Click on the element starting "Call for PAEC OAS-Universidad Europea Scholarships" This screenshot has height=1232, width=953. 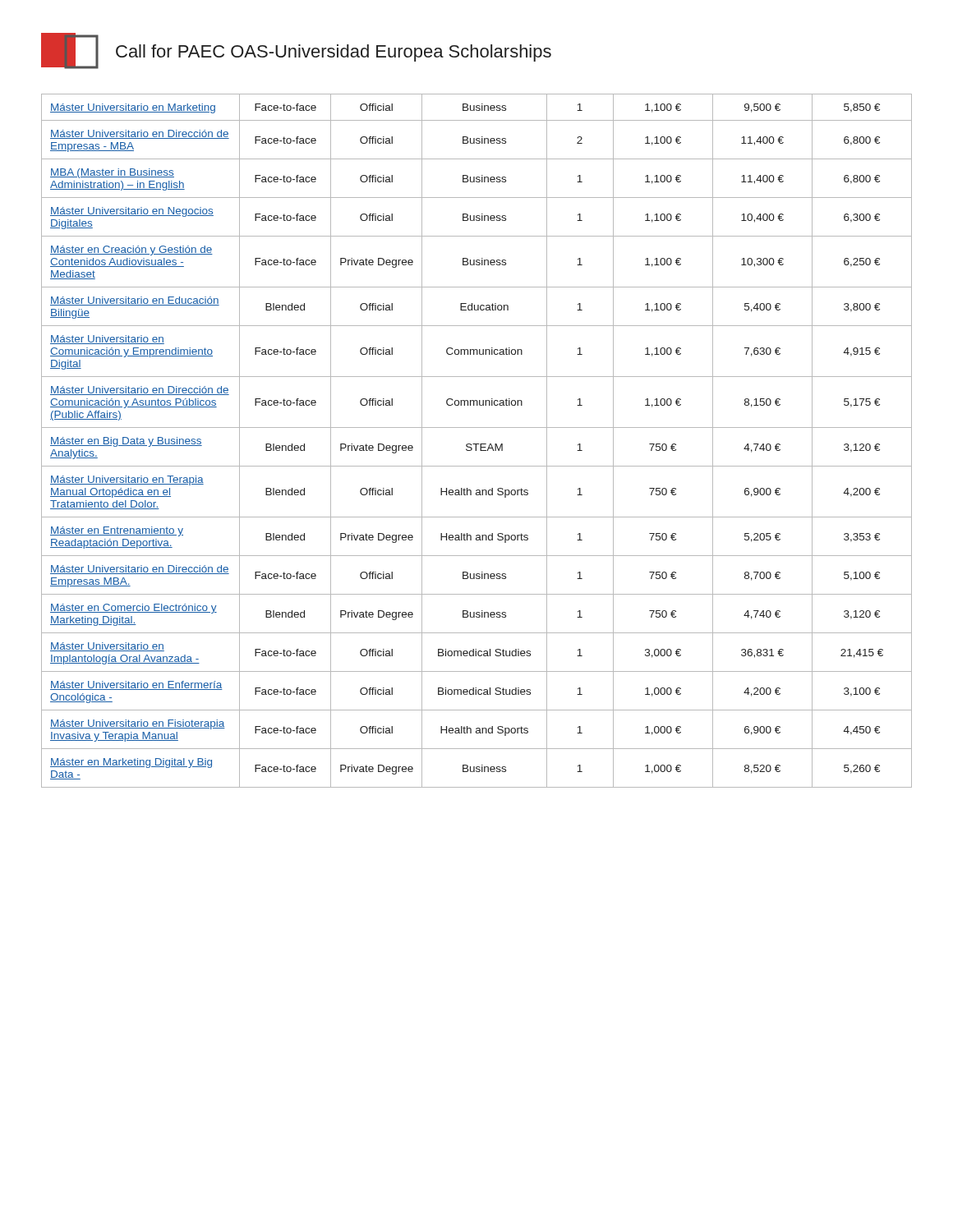point(333,51)
